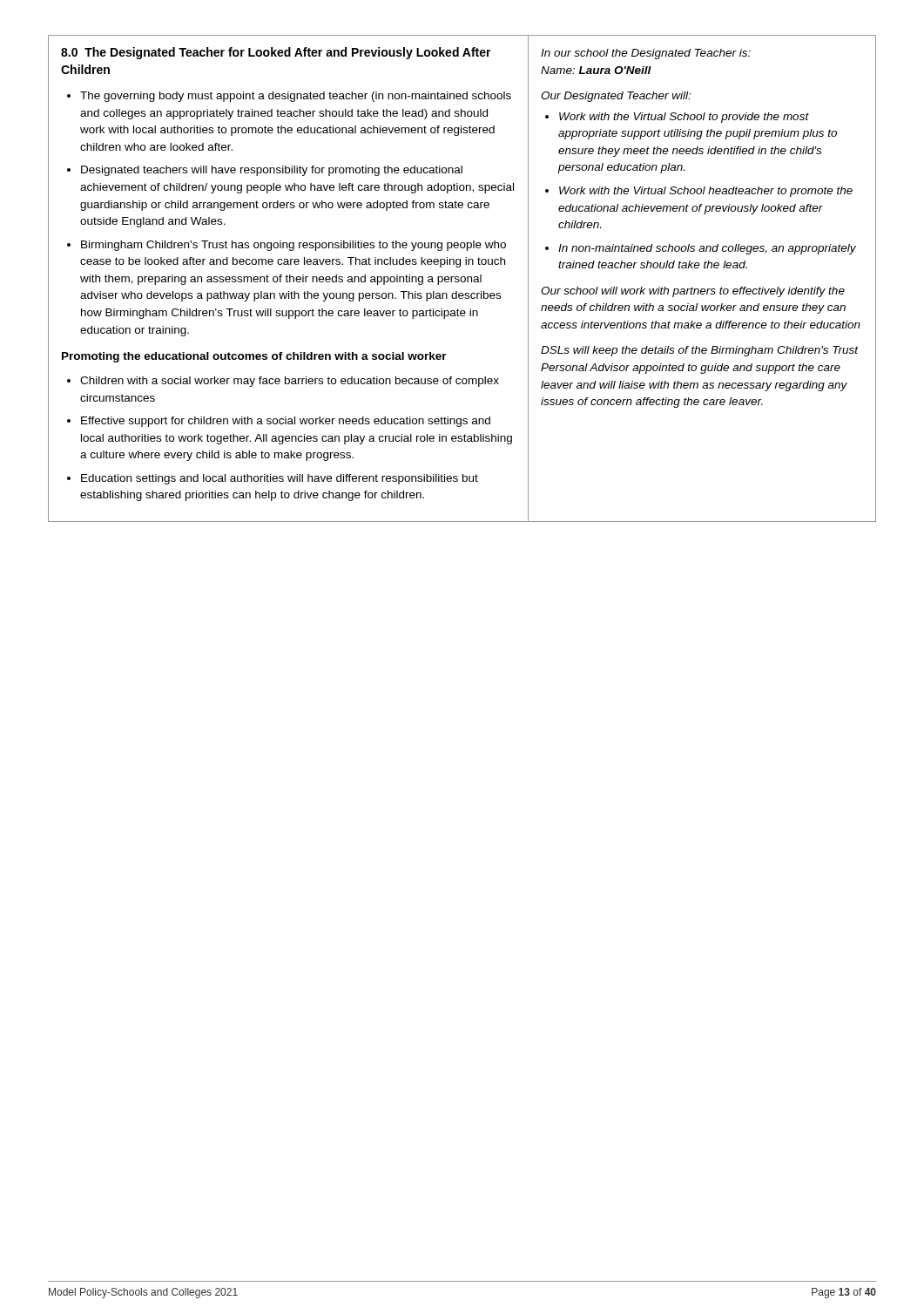The width and height of the screenshot is (924, 1307).
Task: Point to the text starting "In our school the Designated Teacher"
Action: (646, 61)
